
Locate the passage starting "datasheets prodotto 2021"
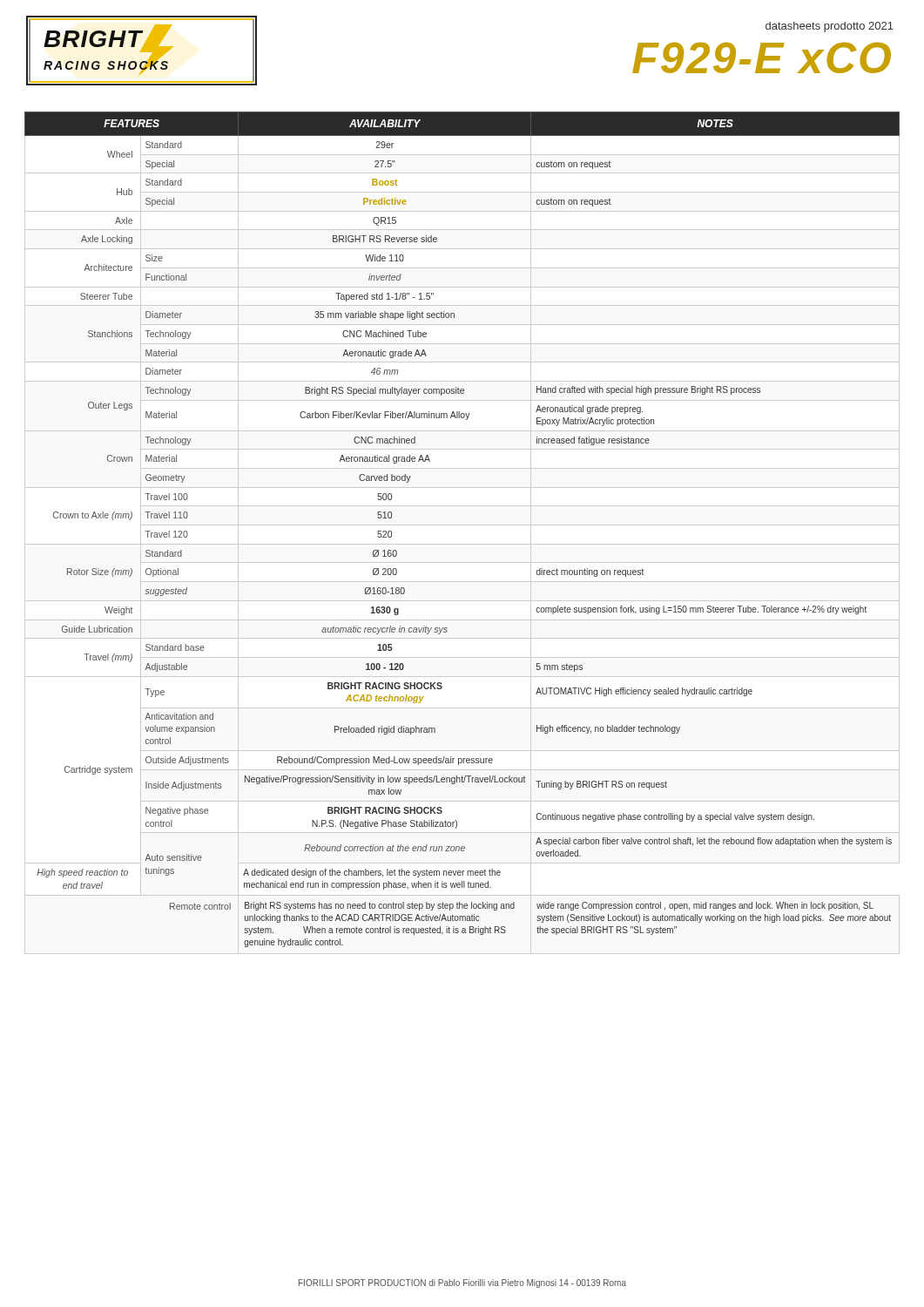pos(829,26)
